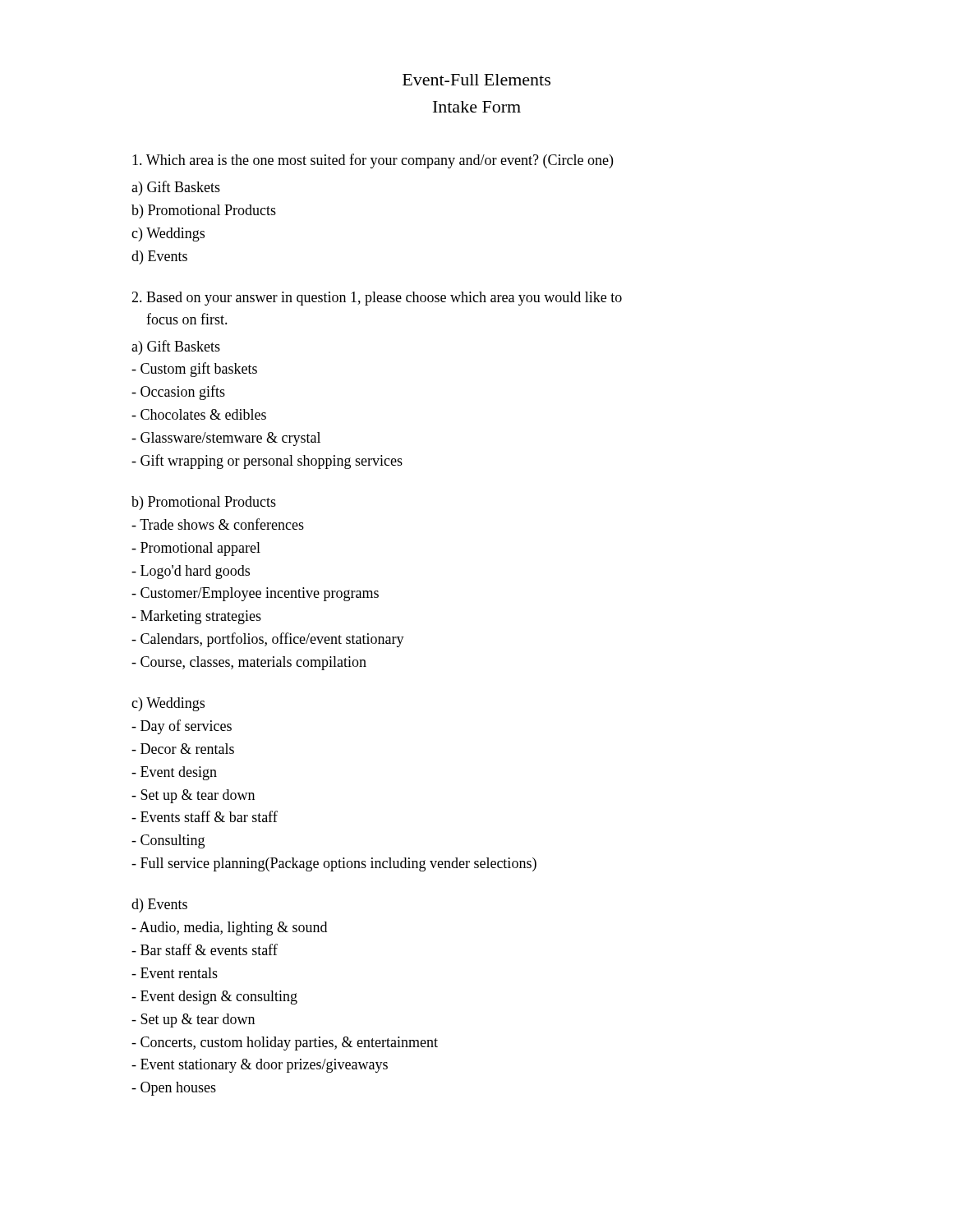Select the block starting "Logo'd hard goods"
953x1232 pixels.
191,570
